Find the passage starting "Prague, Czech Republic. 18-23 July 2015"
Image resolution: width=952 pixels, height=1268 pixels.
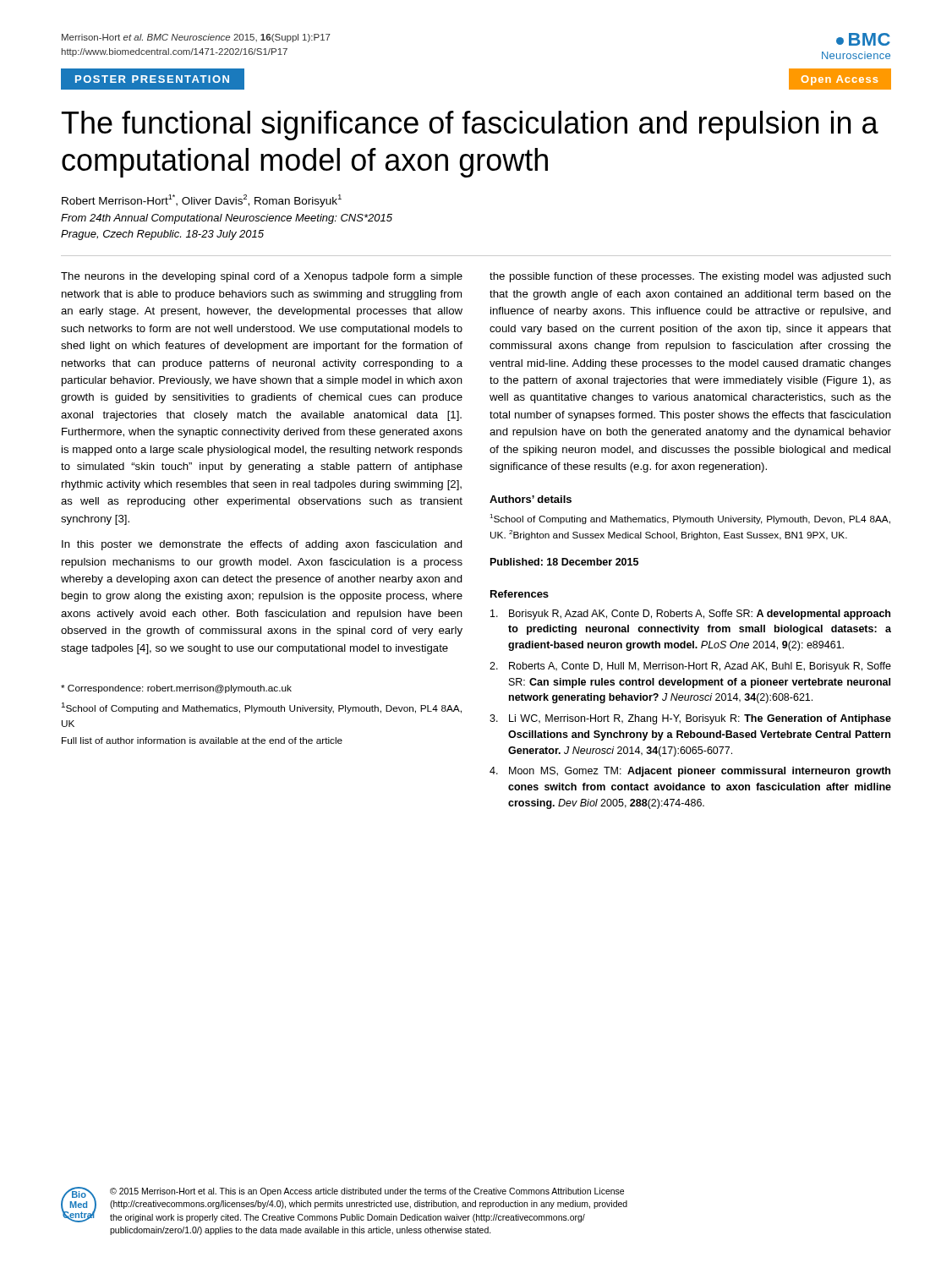click(x=162, y=234)
